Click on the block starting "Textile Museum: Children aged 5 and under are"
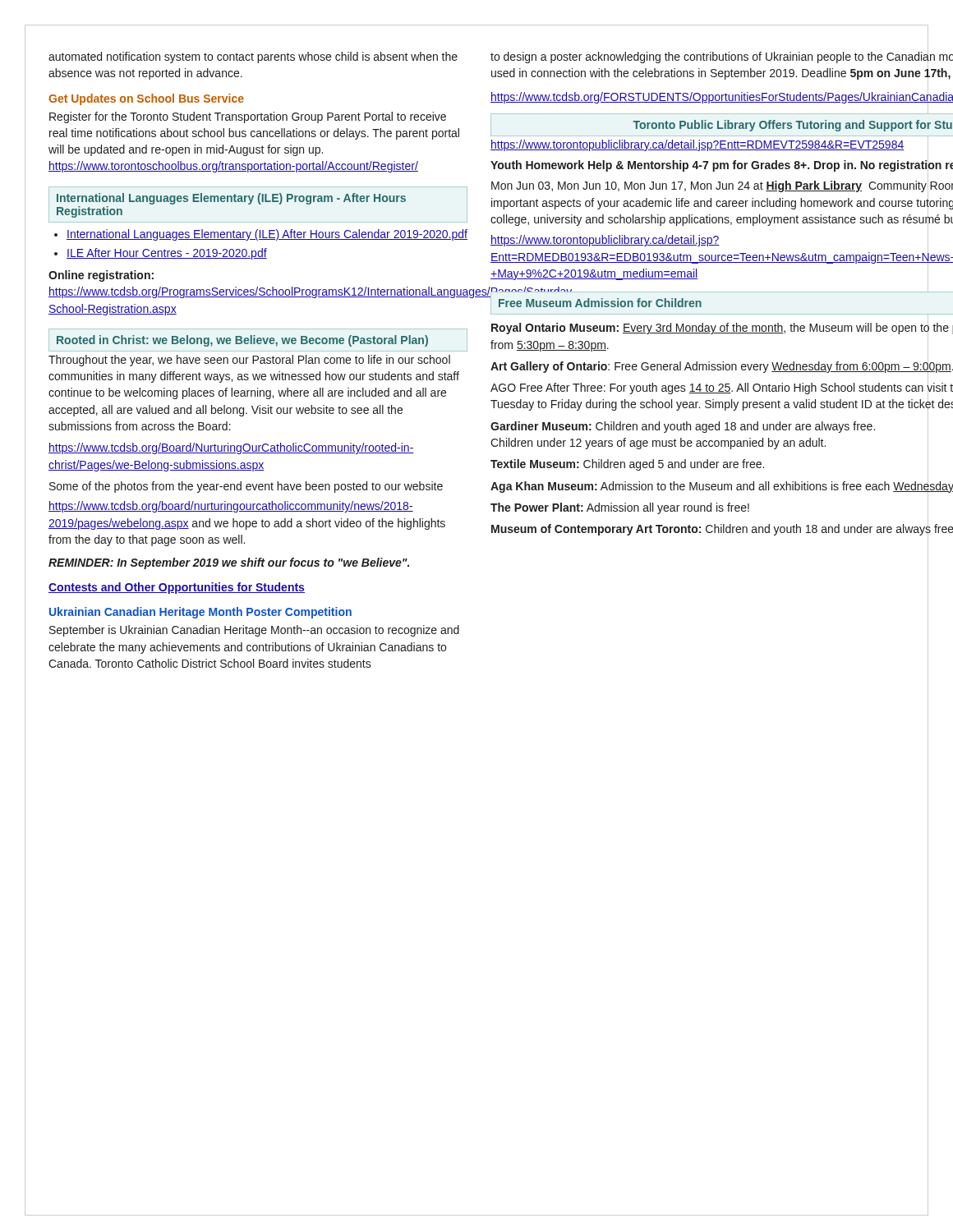This screenshot has width=953, height=1232. (x=628, y=464)
